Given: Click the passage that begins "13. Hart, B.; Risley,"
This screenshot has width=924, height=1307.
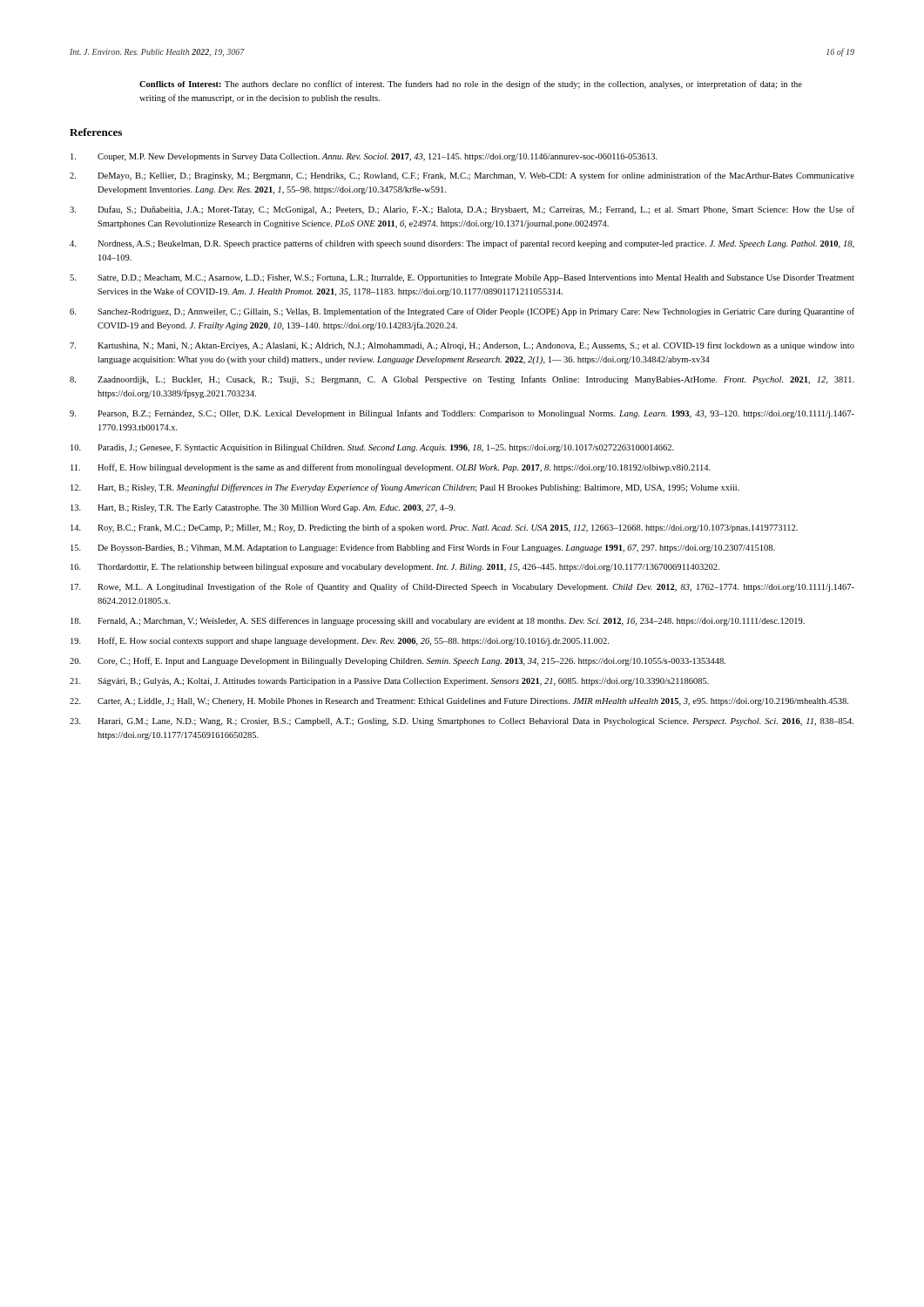Looking at the screenshot, I should point(462,508).
